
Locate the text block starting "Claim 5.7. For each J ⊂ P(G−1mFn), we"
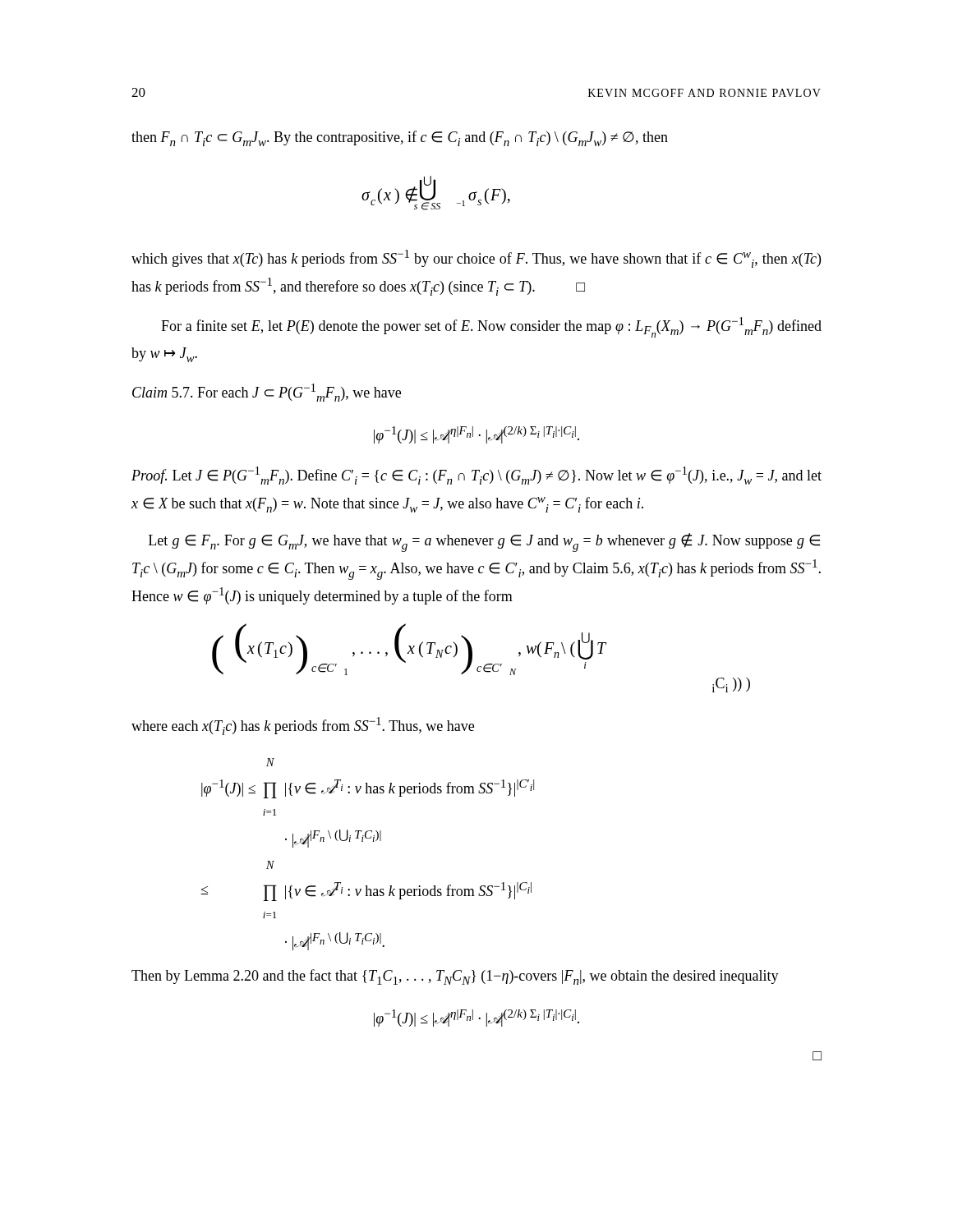pos(267,393)
